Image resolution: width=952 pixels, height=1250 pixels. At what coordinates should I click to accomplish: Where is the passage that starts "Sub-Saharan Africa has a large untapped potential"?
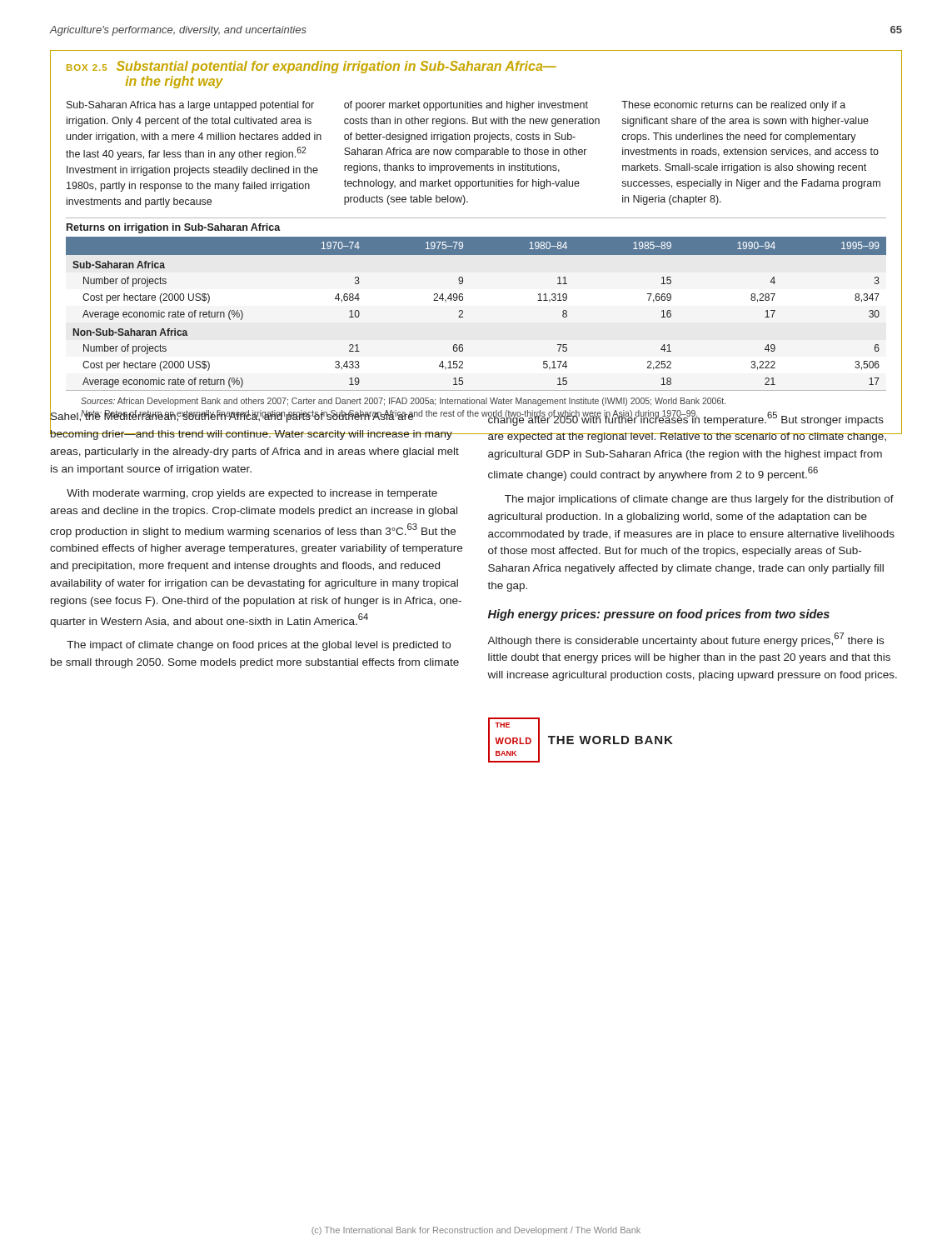[x=194, y=153]
